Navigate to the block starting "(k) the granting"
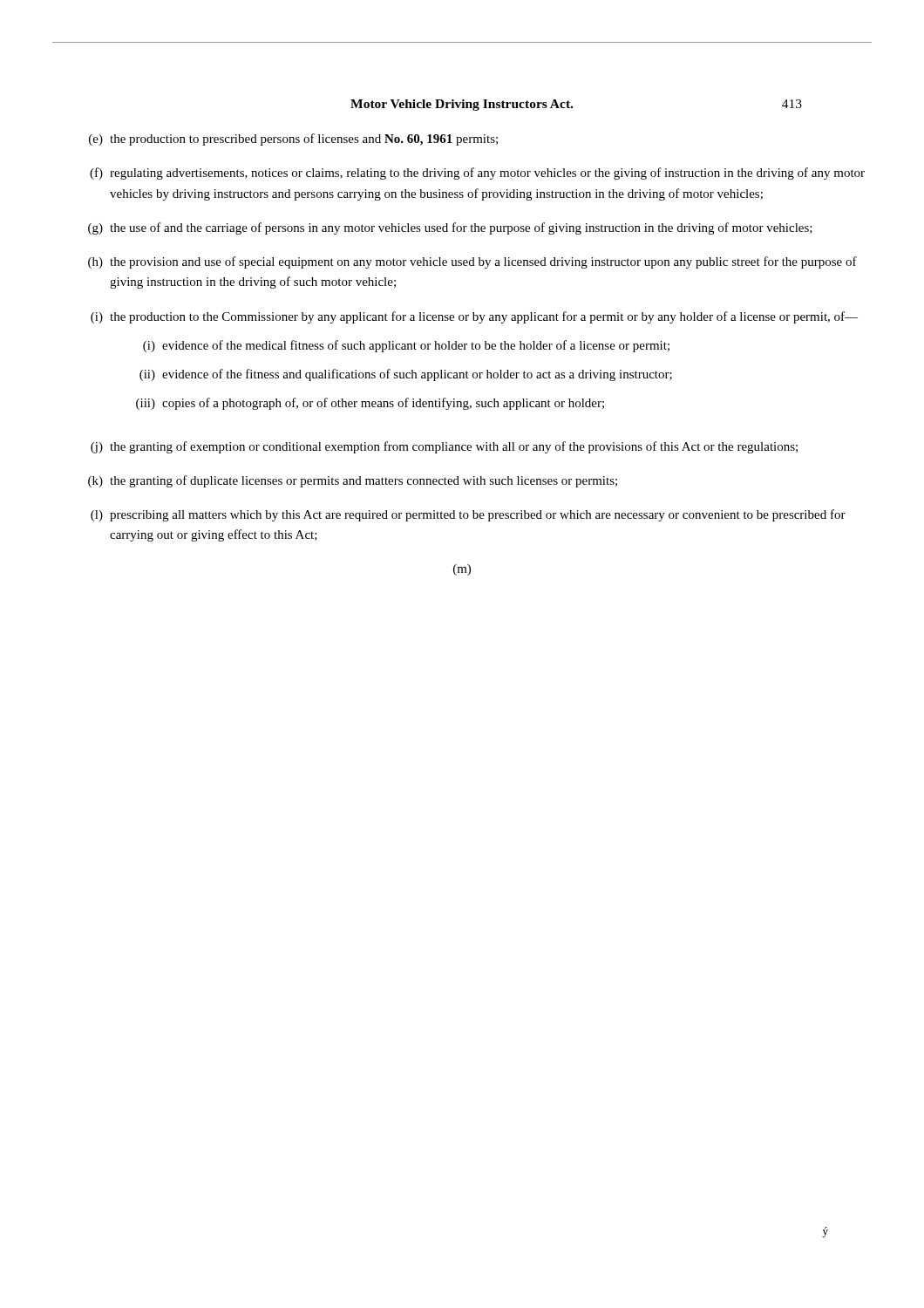This screenshot has width=924, height=1308. pos(462,481)
